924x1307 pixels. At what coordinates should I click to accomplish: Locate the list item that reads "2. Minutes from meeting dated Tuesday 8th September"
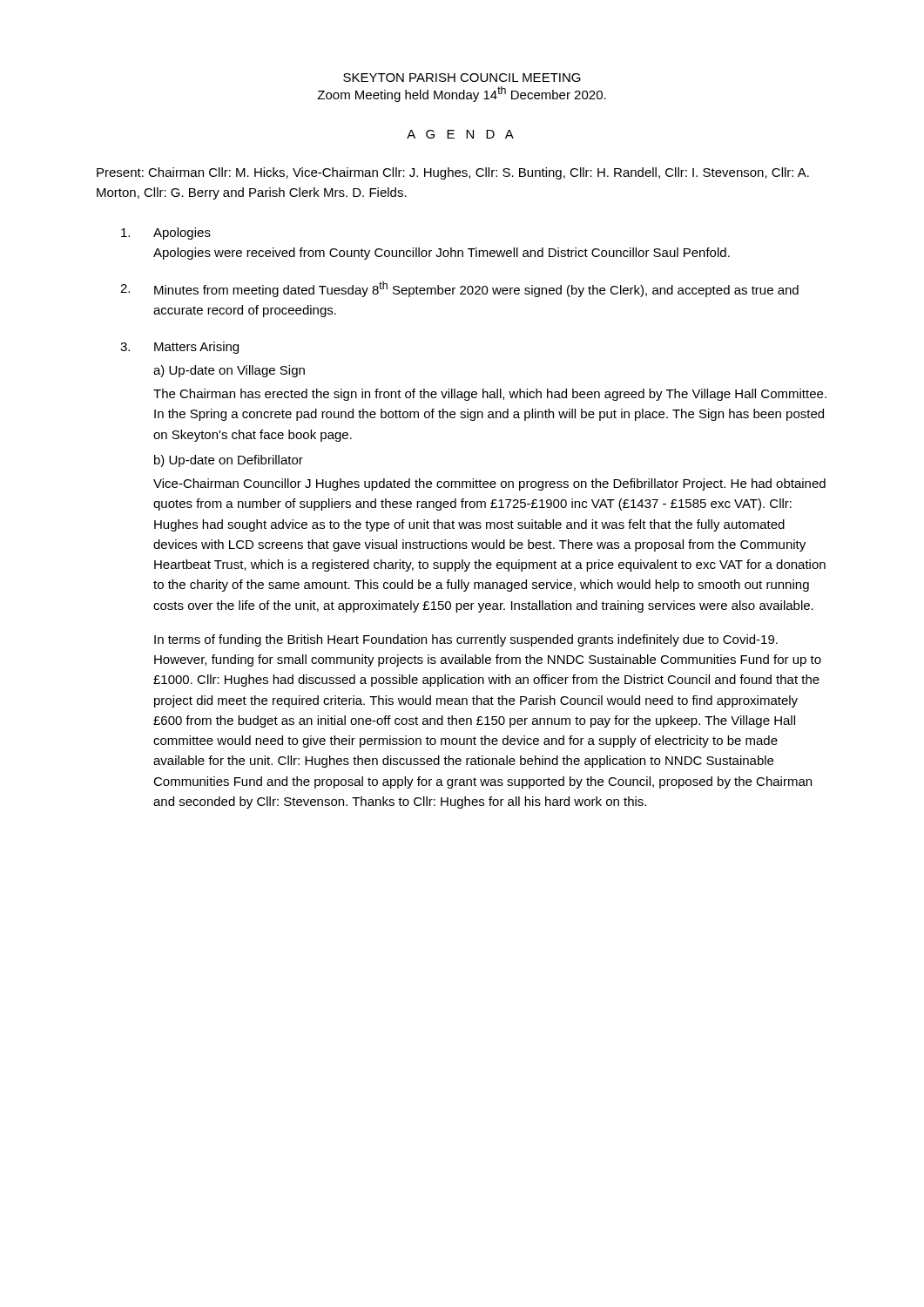click(462, 299)
